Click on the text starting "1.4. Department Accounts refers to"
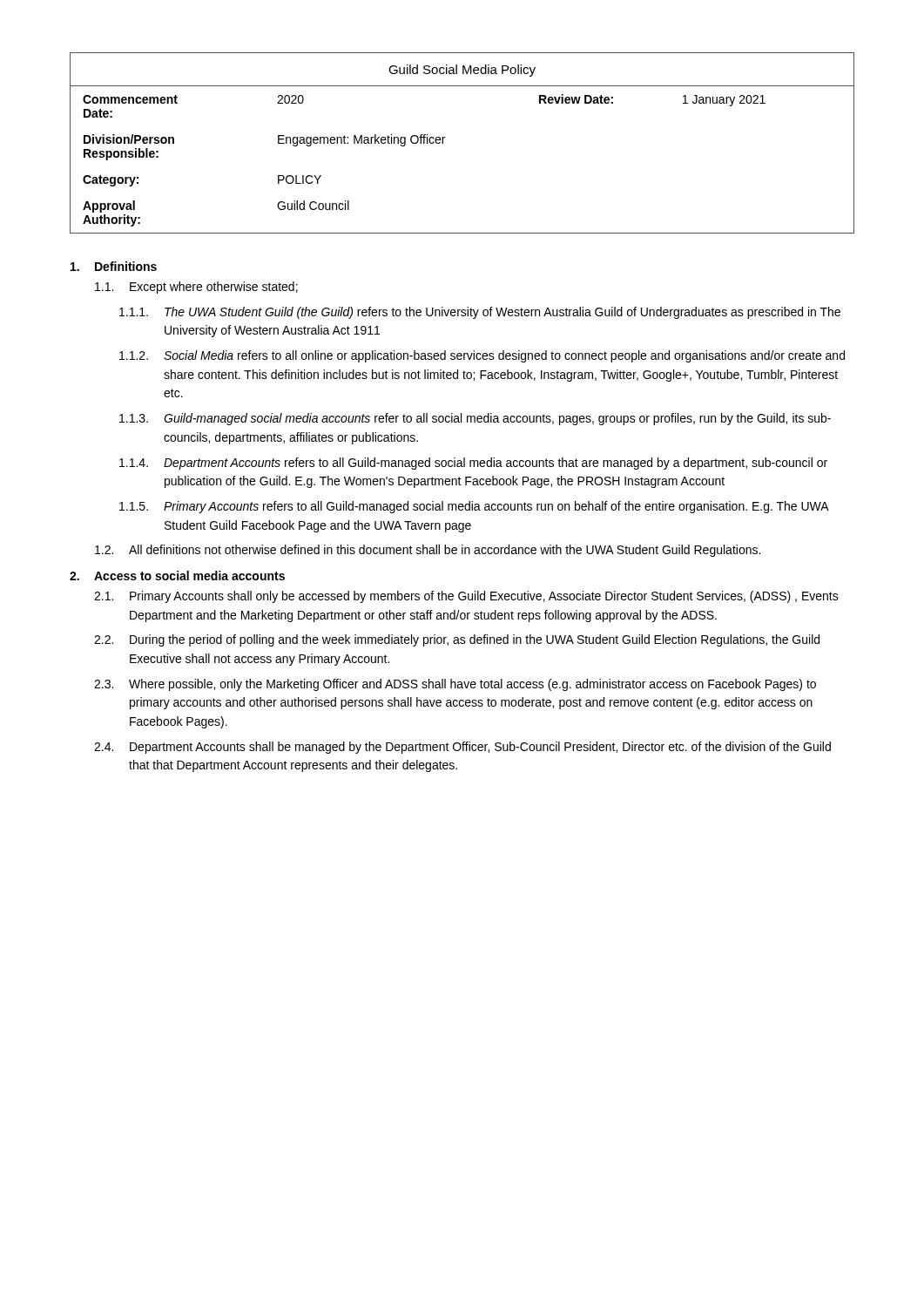Image resolution: width=924 pixels, height=1307 pixels. coord(486,472)
